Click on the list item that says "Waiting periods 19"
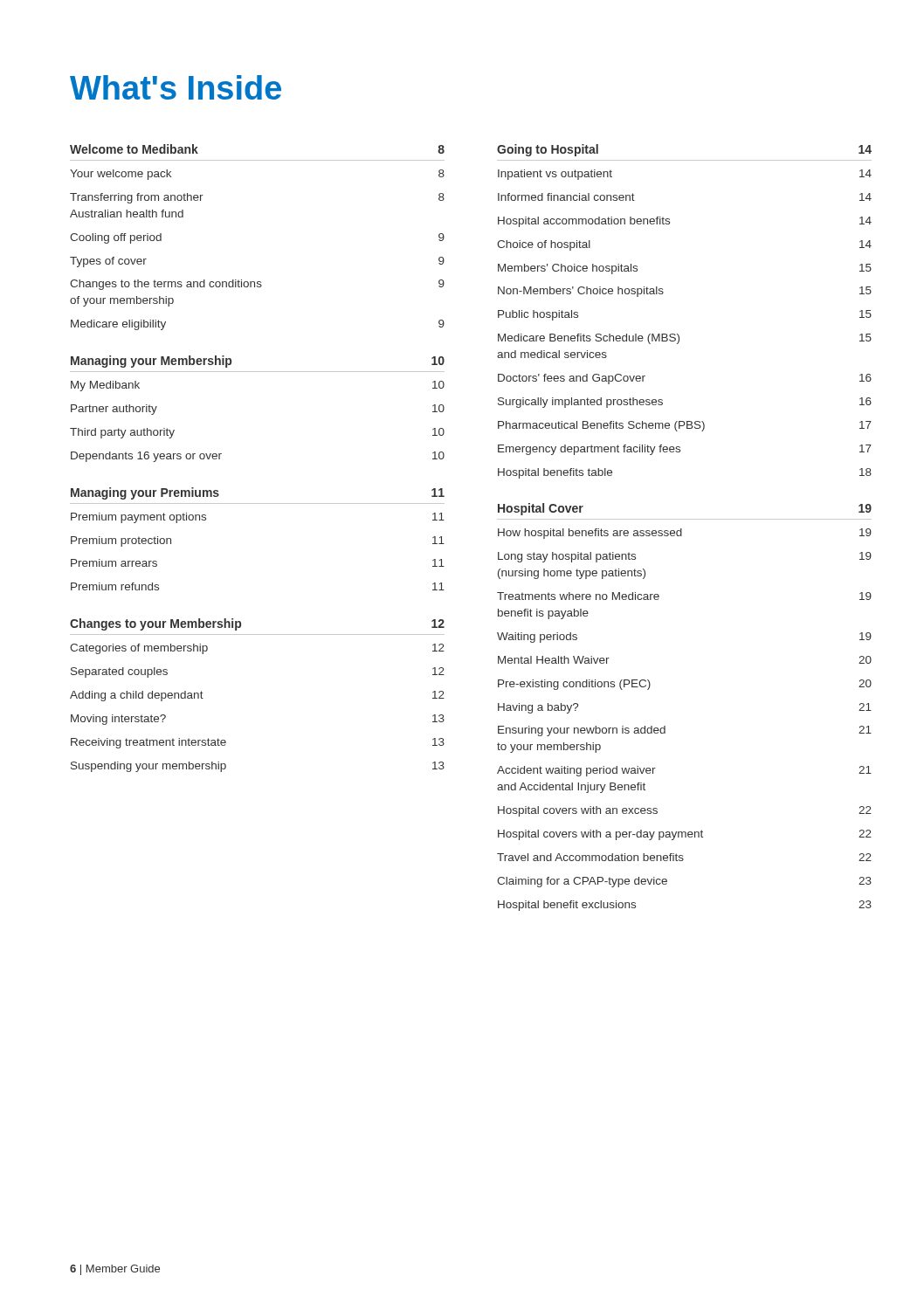The width and height of the screenshot is (924, 1310). pos(531,639)
